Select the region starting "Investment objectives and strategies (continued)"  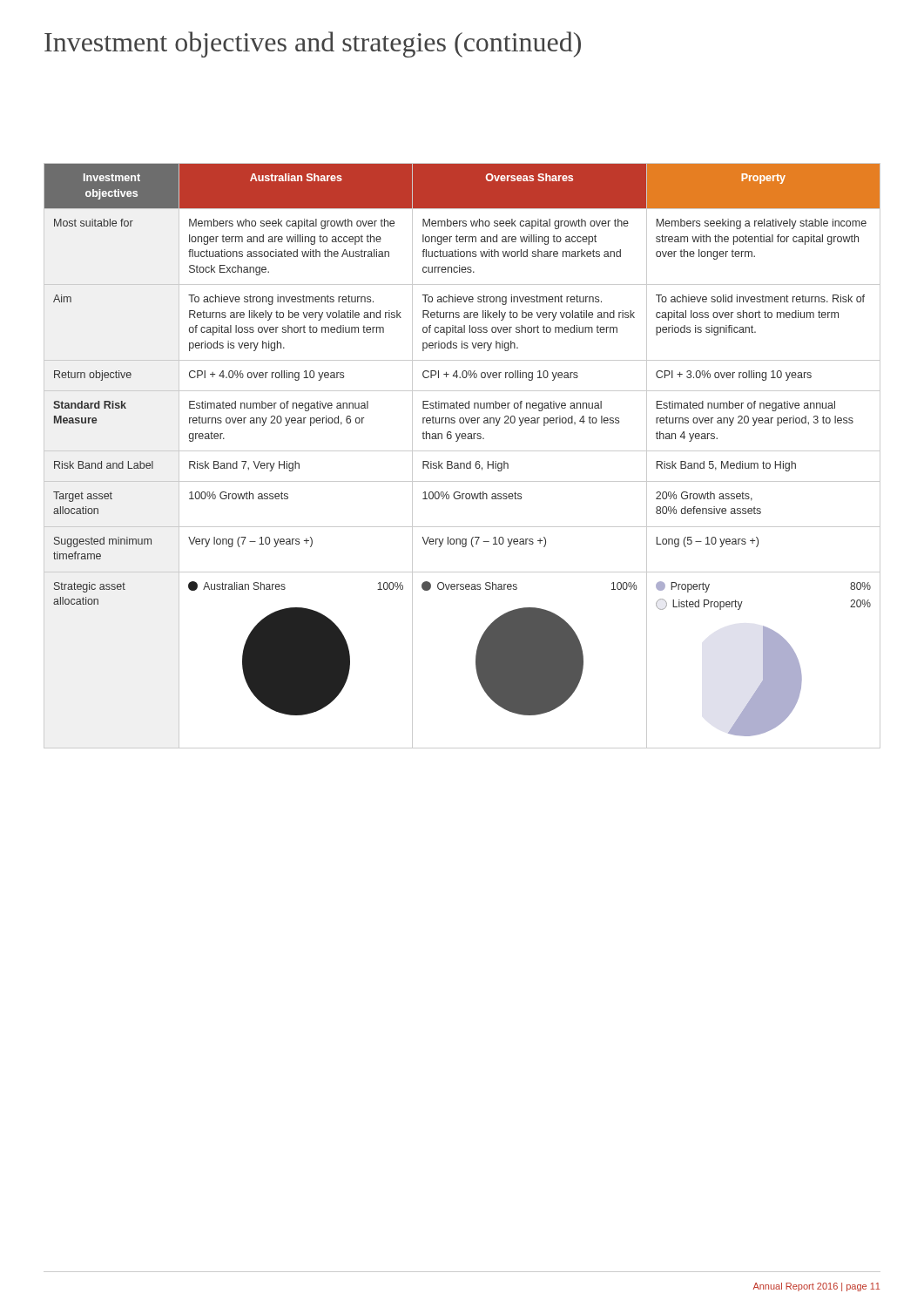313,42
